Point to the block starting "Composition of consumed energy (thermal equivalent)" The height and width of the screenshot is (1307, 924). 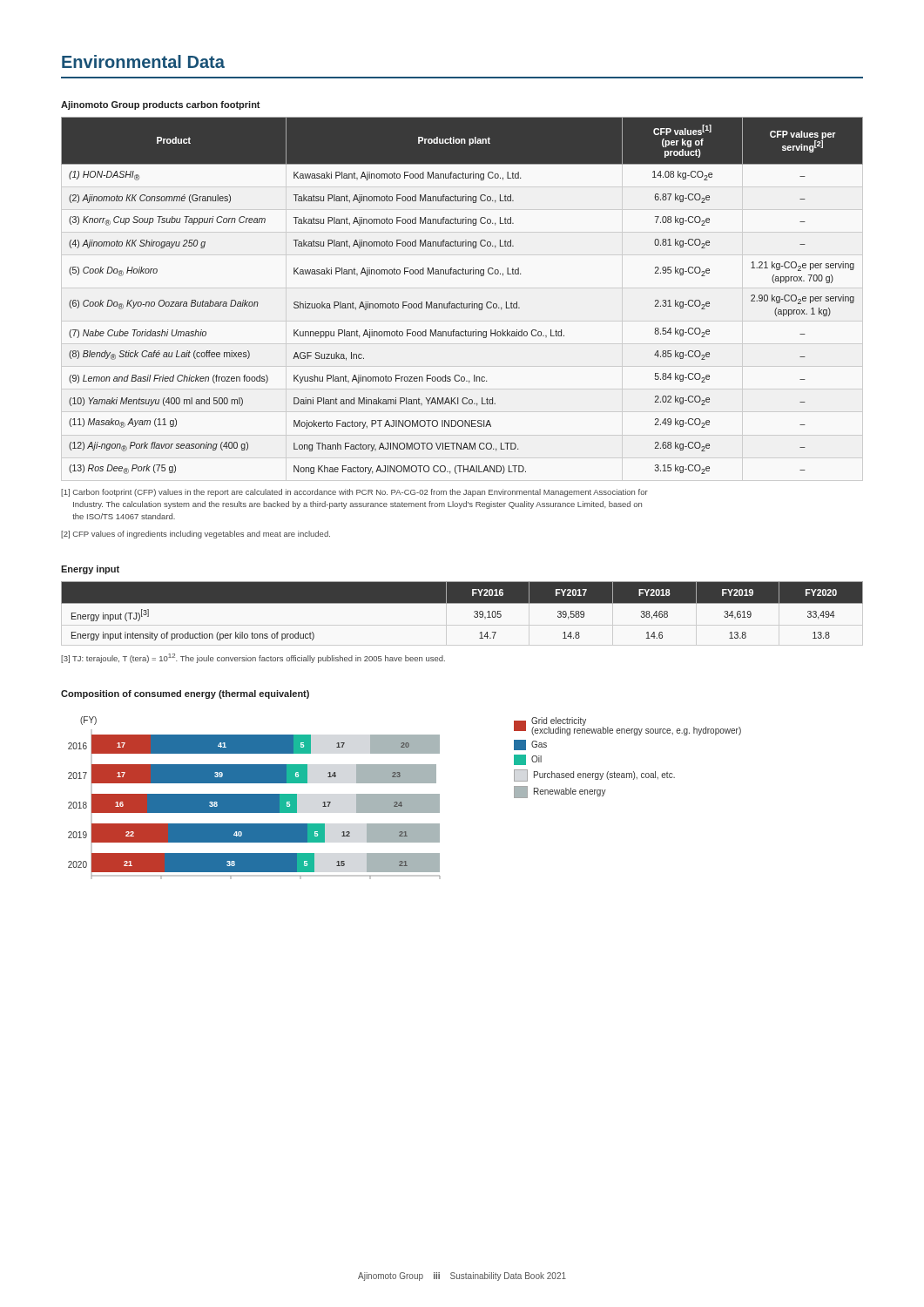pos(185,693)
